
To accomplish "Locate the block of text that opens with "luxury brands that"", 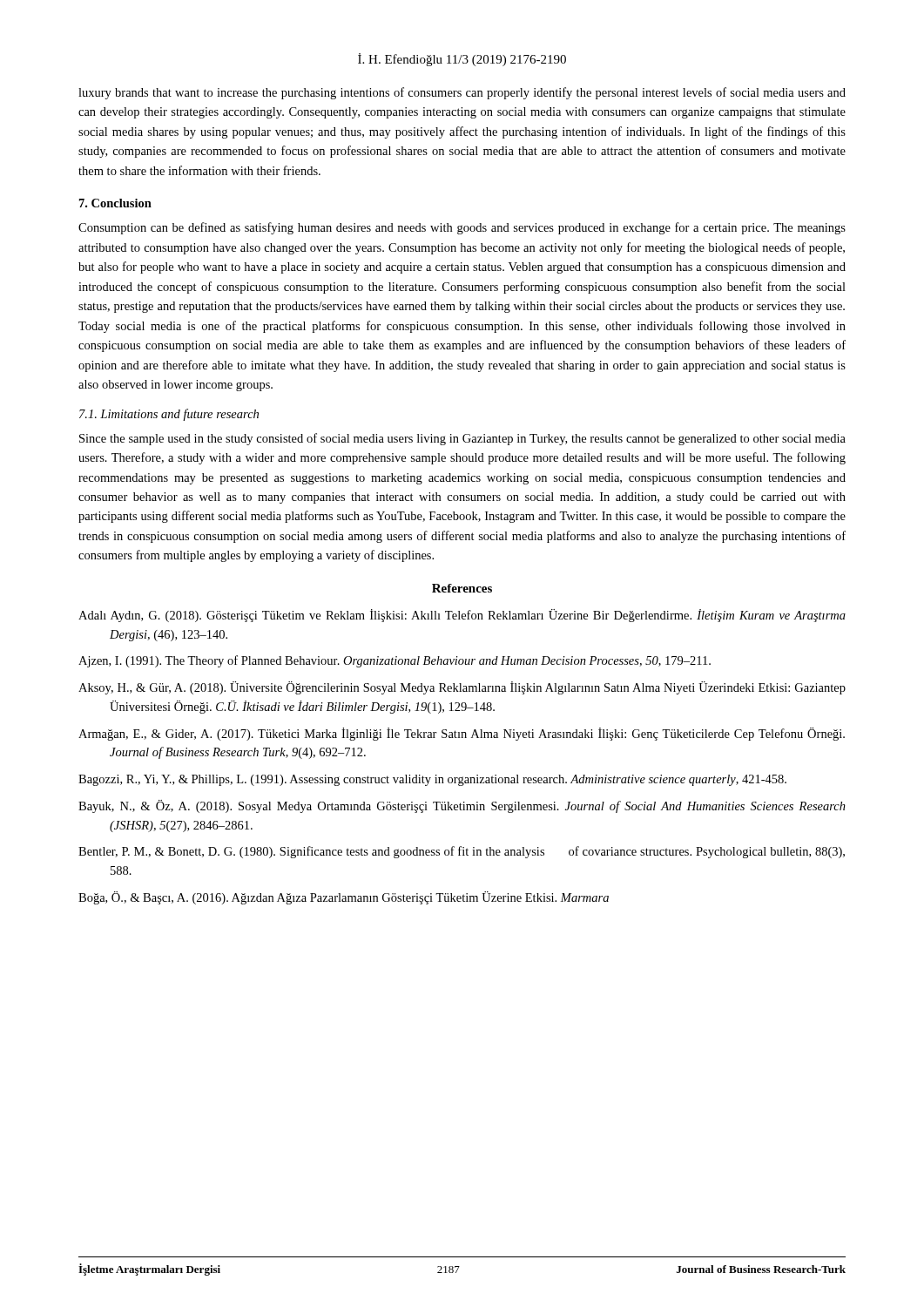I will point(462,131).
